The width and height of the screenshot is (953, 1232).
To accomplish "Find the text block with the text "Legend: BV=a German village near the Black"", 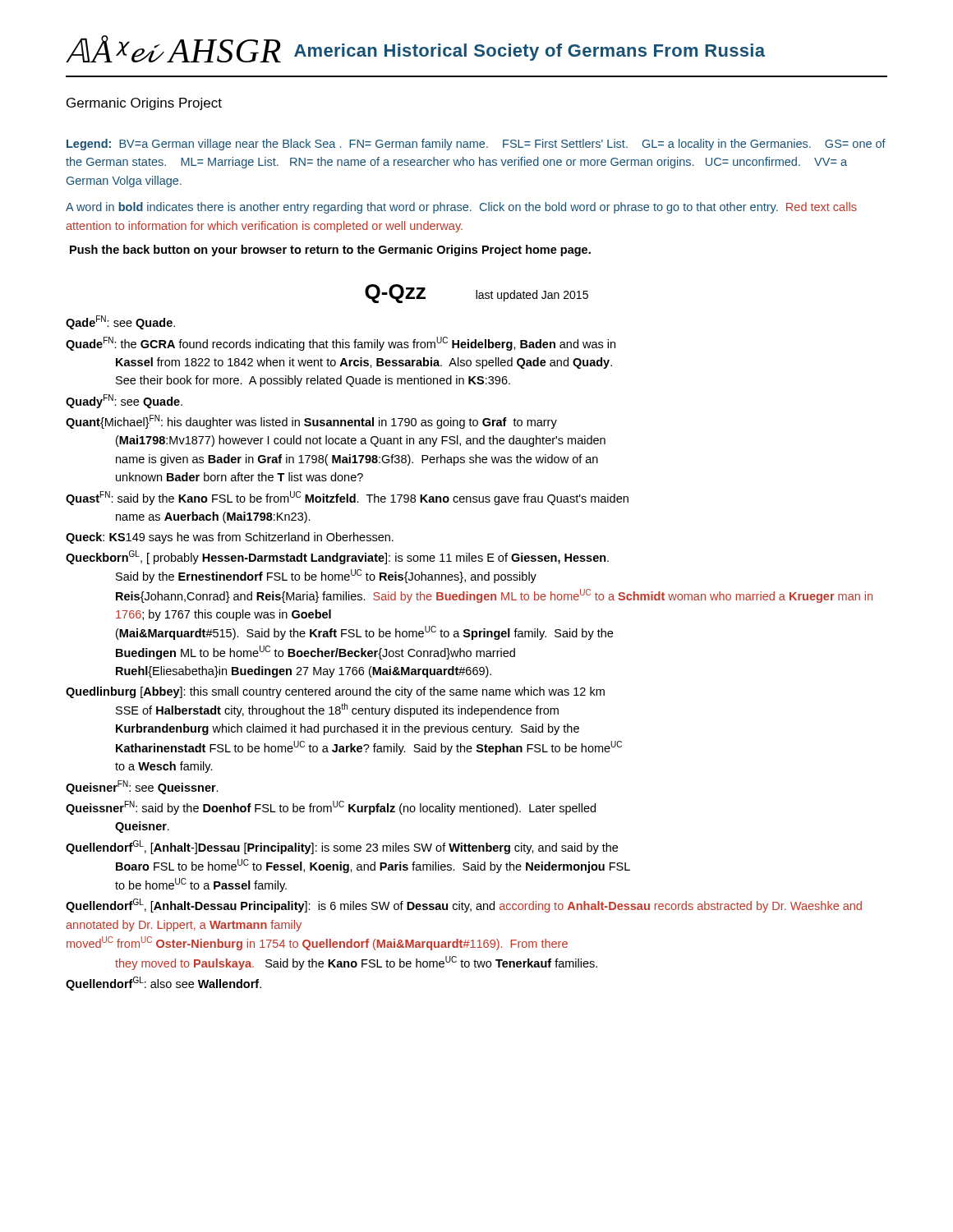I will [x=476, y=162].
